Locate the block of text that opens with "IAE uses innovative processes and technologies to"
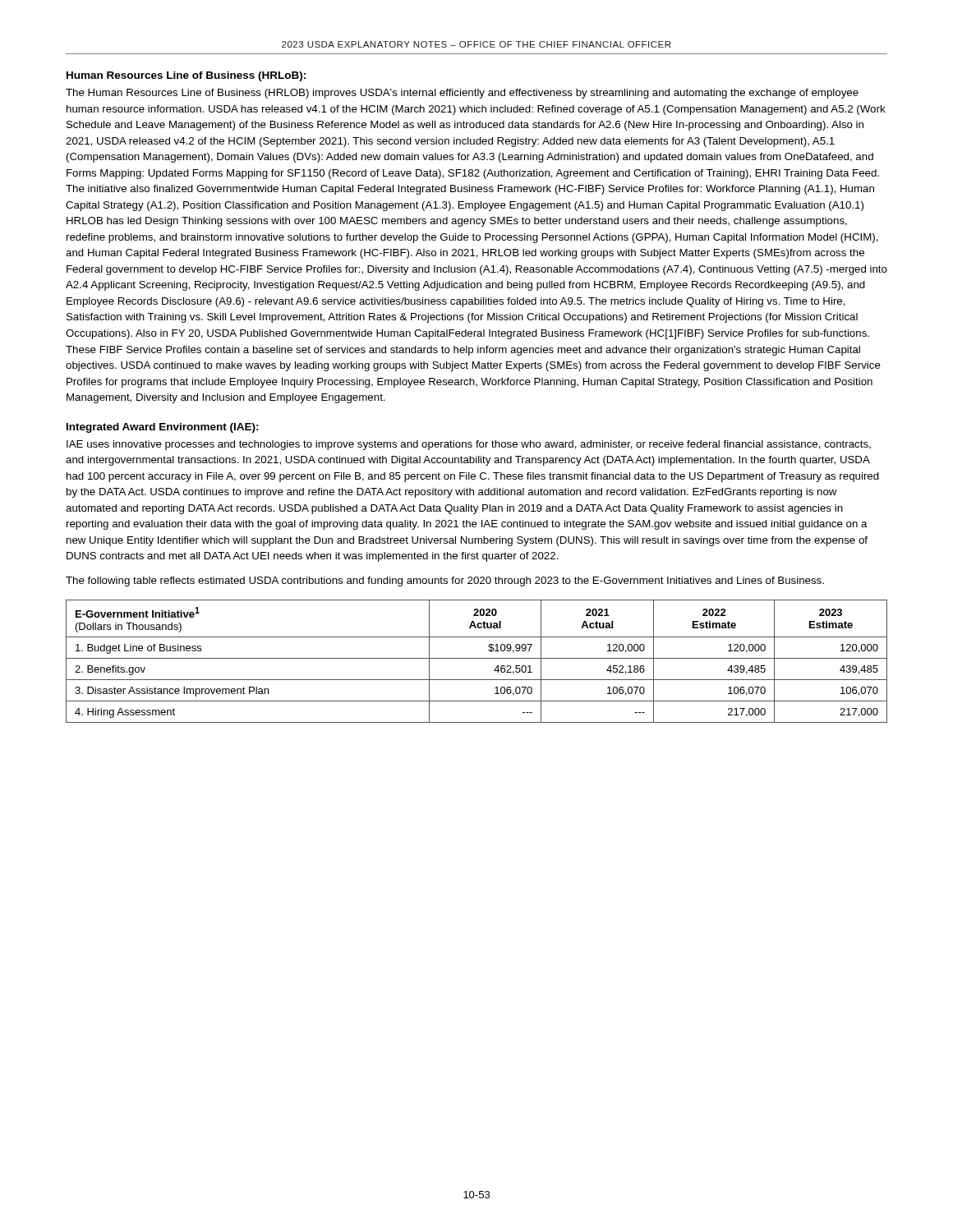 coord(472,500)
